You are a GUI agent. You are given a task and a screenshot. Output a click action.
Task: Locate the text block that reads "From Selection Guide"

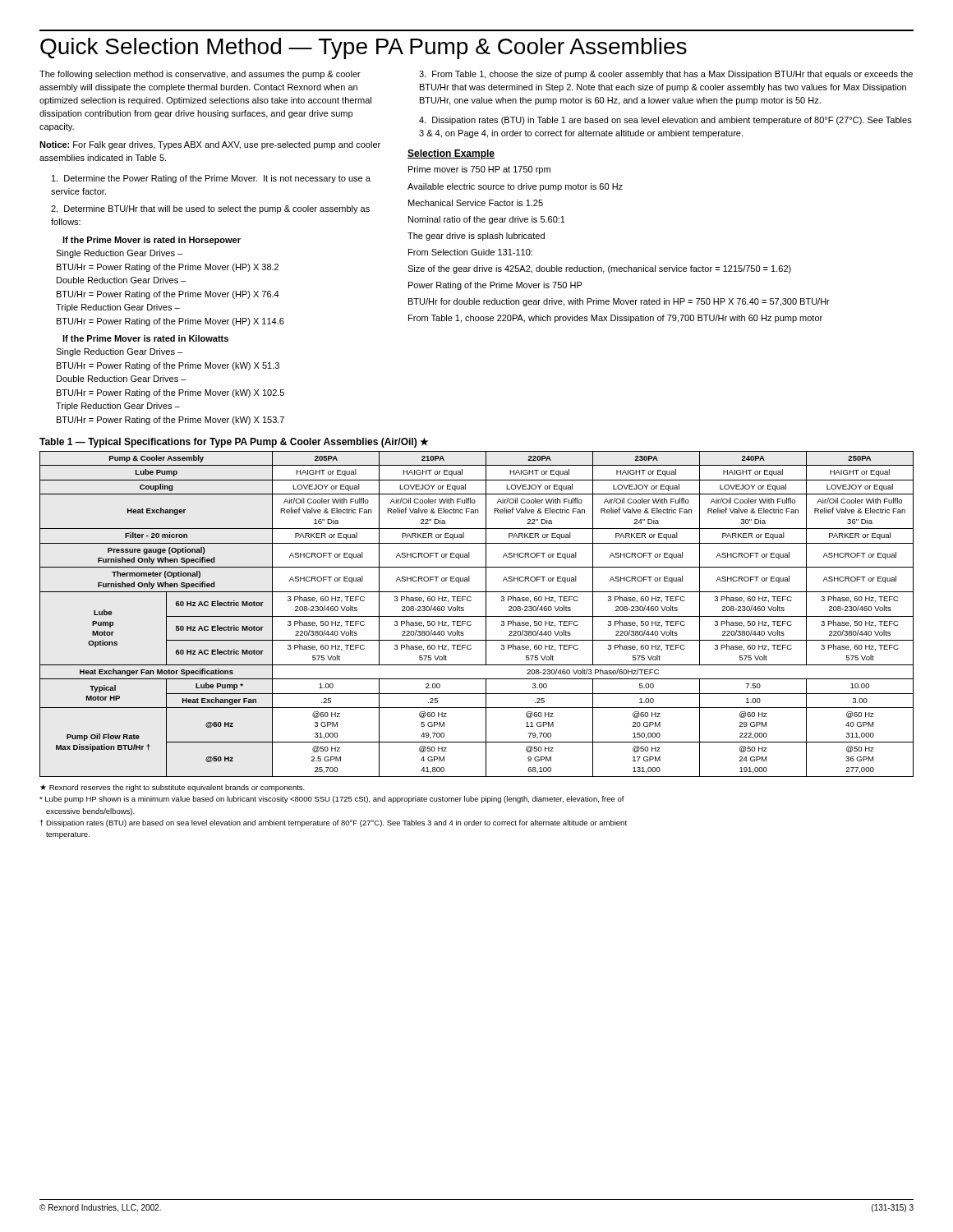pos(470,252)
